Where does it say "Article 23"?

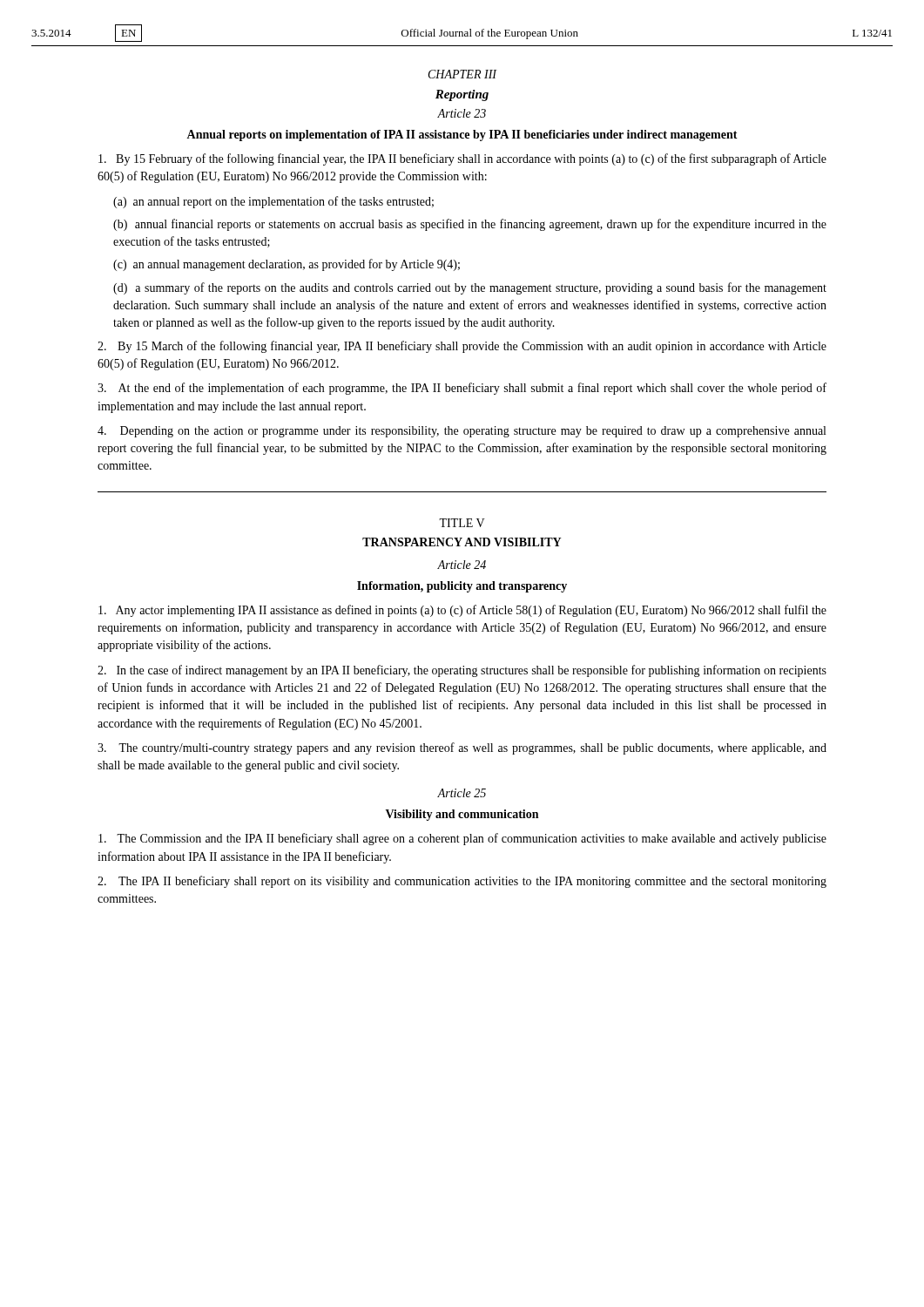(x=462, y=114)
